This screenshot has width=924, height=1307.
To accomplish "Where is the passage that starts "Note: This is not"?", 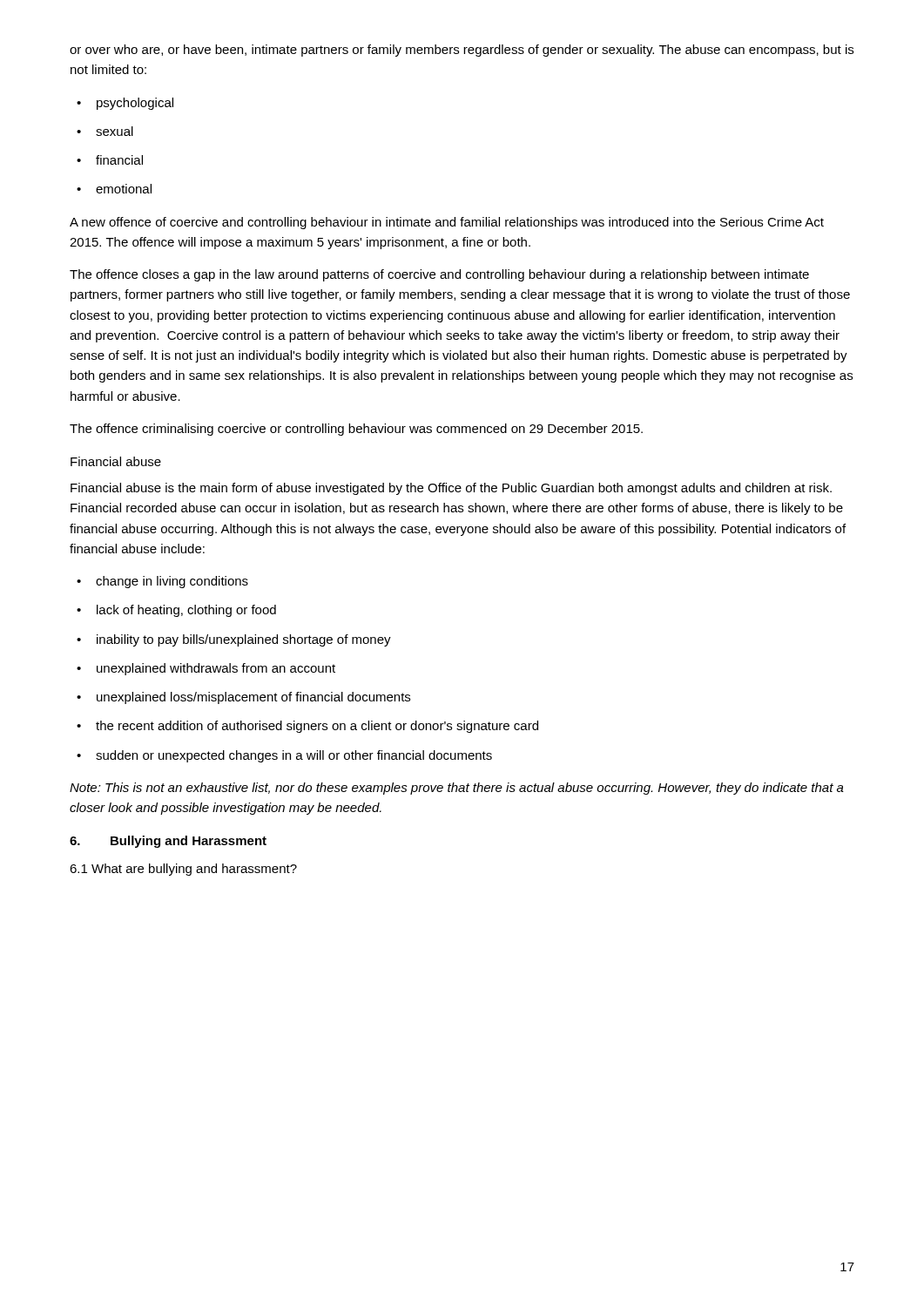I will coord(457,797).
